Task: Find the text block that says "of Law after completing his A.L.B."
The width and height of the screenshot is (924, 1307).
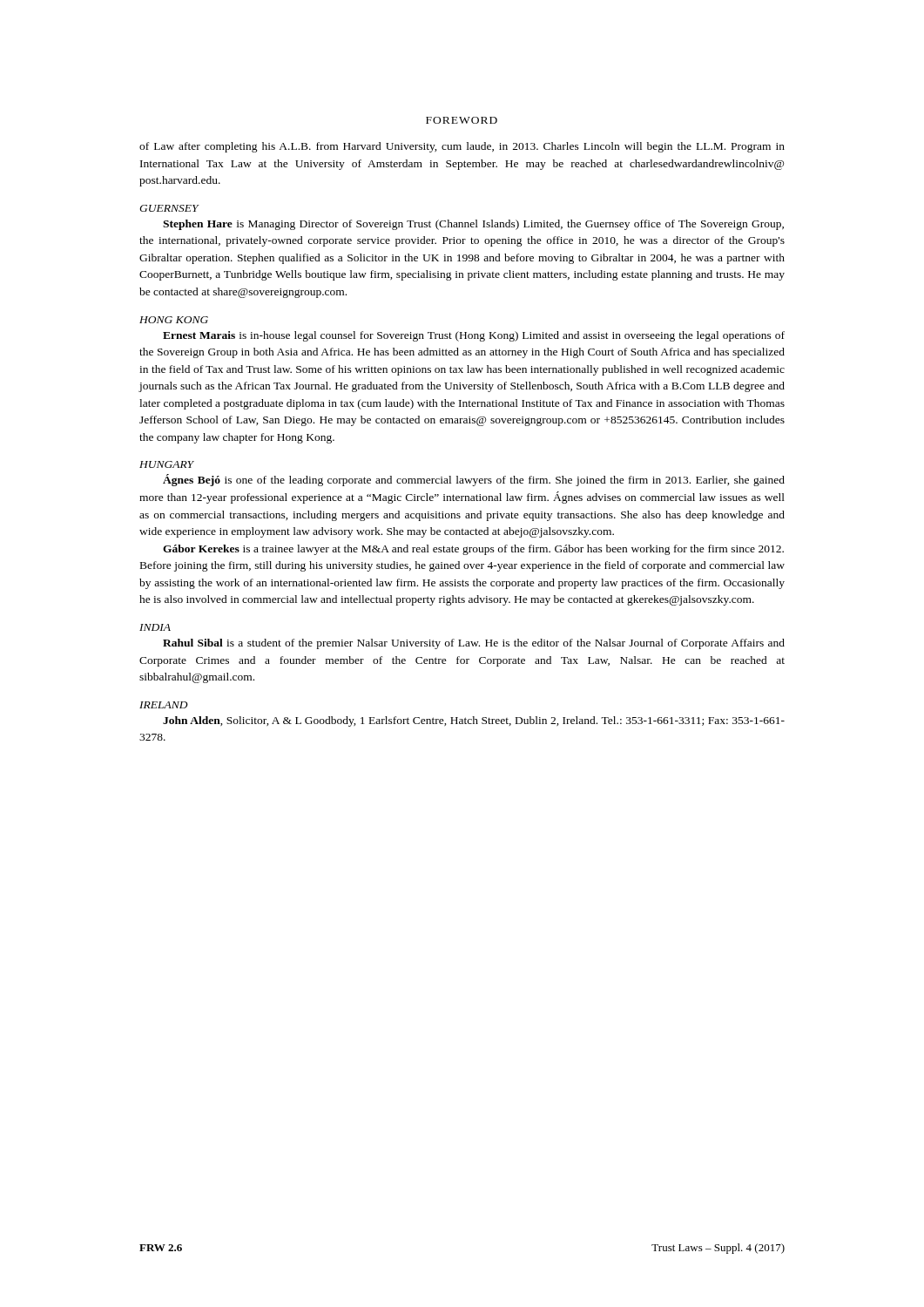Action: click(x=462, y=163)
